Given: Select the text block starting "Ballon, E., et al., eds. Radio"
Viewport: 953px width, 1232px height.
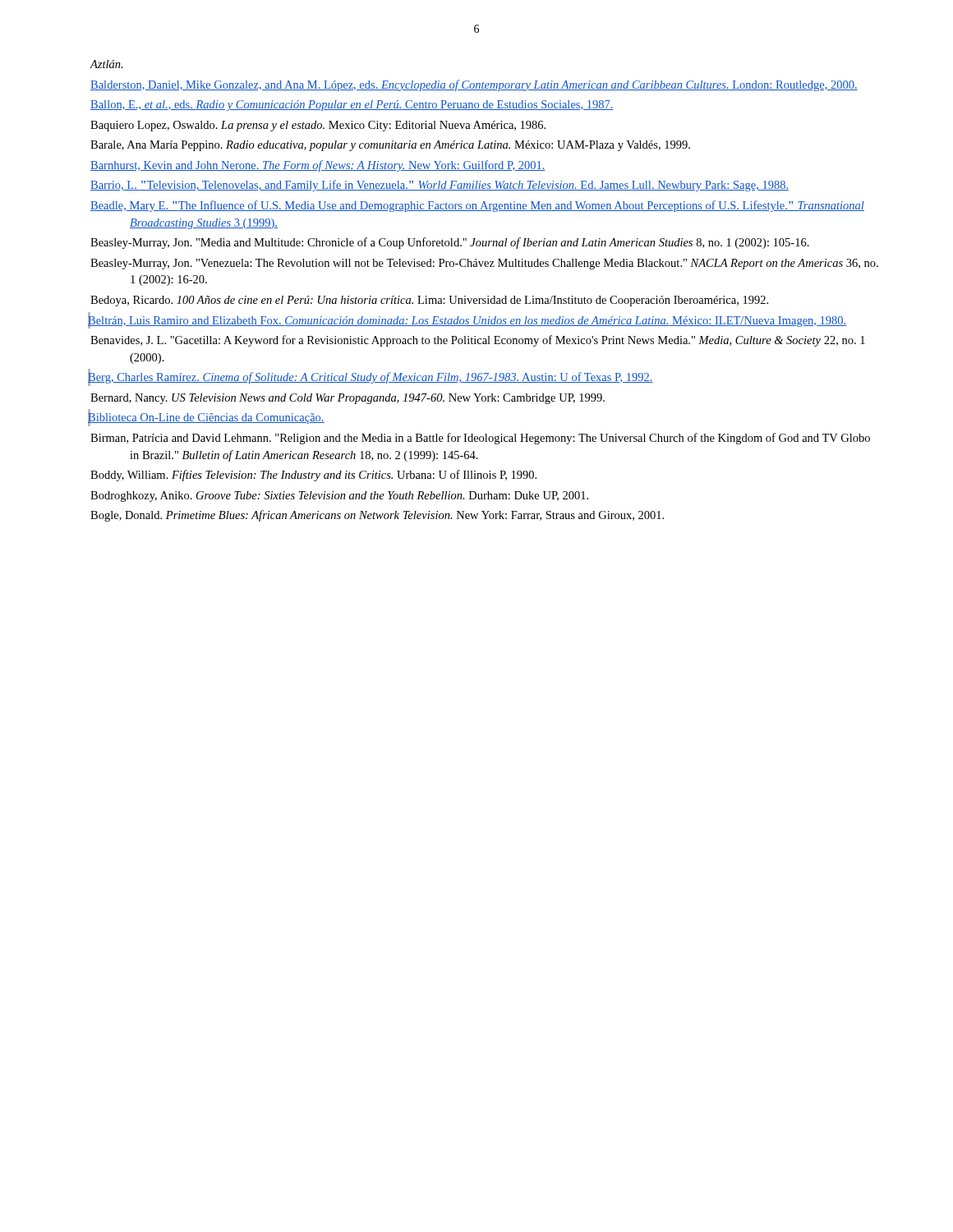Looking at the screenshot, I should pyautogui.click(x=352, y=104).
